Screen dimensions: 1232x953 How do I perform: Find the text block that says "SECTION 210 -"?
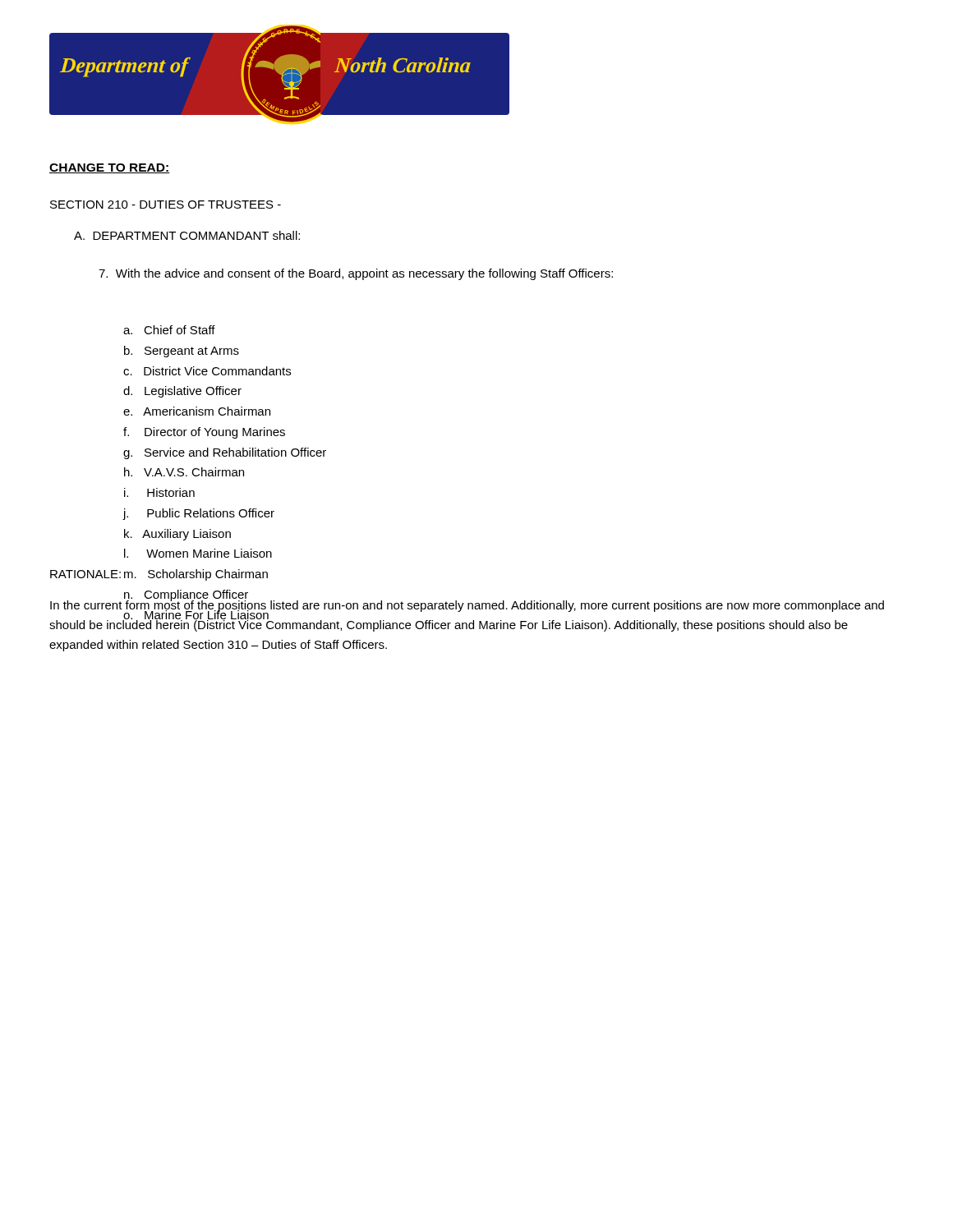tap(165, 204)
